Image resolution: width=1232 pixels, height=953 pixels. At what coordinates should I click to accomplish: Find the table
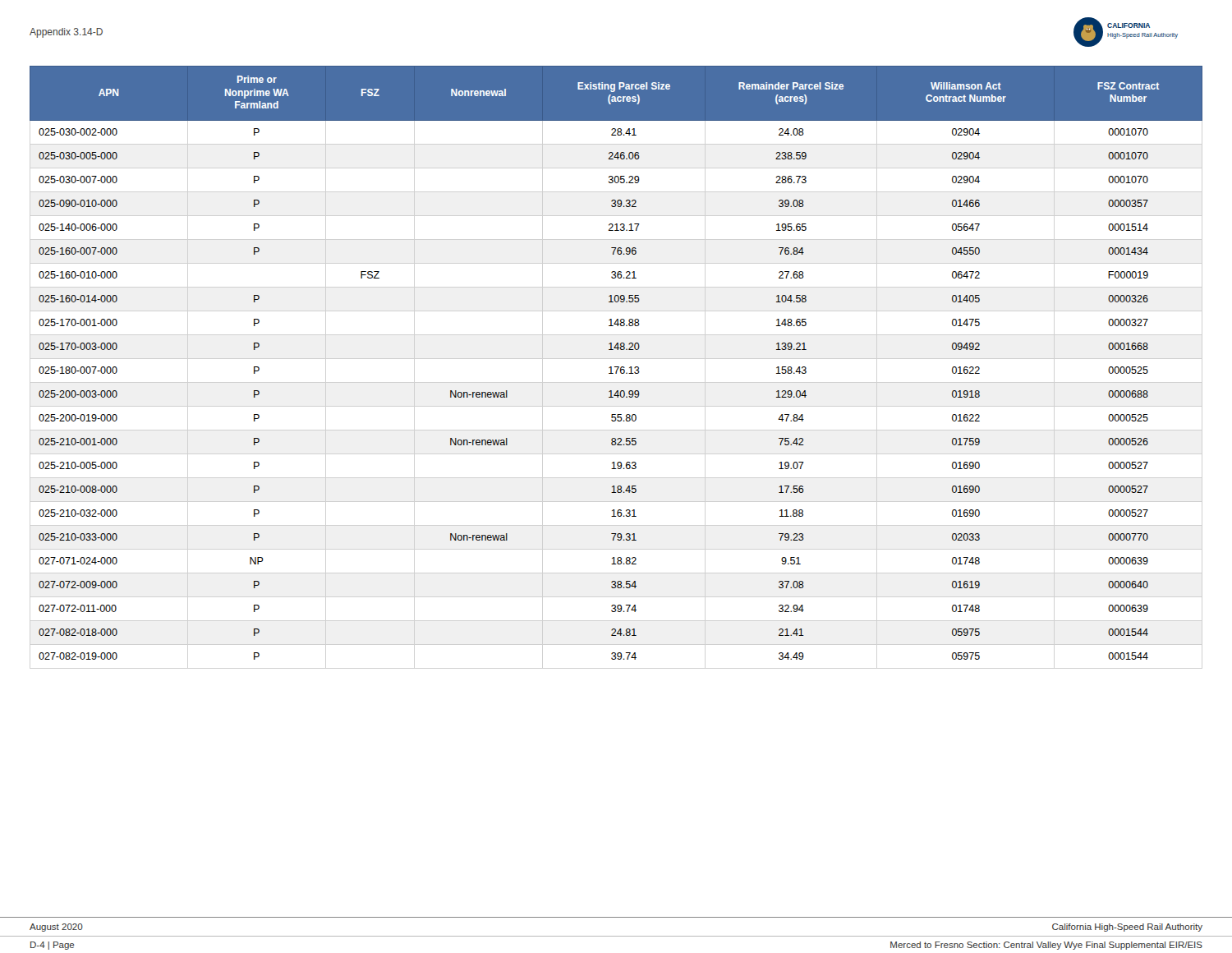click(x=616, y=367)
